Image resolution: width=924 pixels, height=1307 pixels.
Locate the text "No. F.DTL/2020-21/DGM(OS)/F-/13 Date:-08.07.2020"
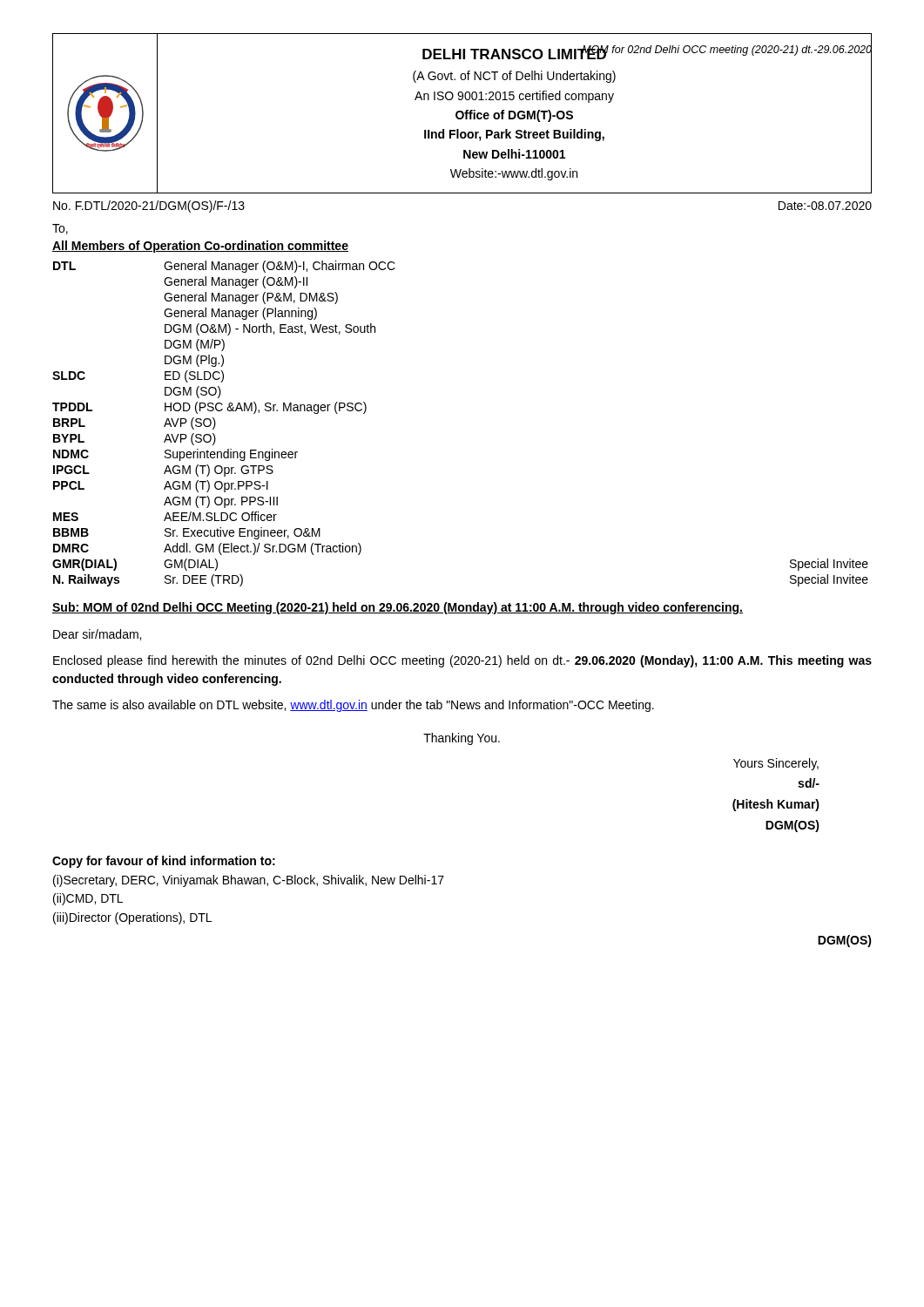pos(145,206)
